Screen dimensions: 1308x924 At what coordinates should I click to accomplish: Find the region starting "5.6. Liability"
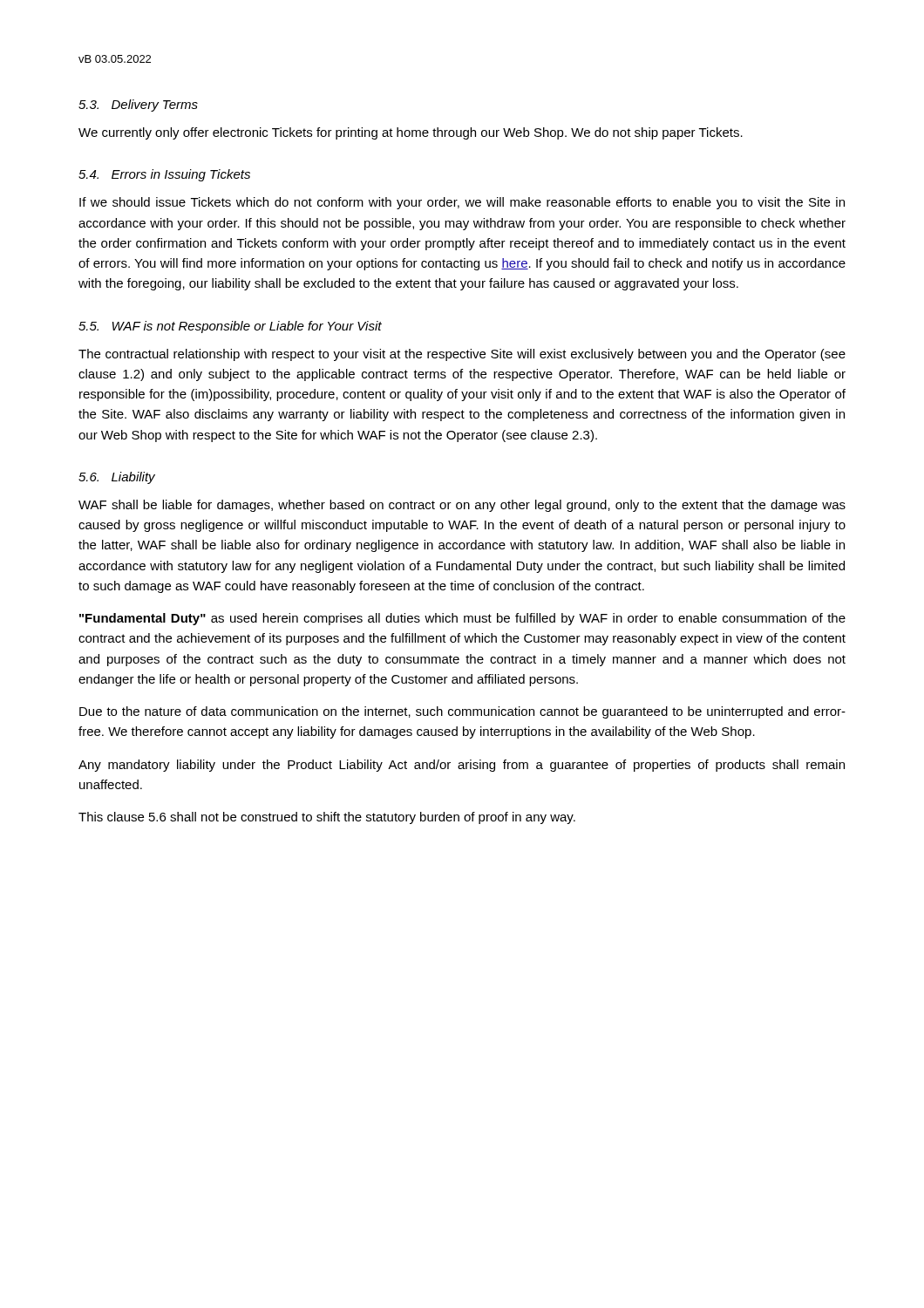coord(117,476)
